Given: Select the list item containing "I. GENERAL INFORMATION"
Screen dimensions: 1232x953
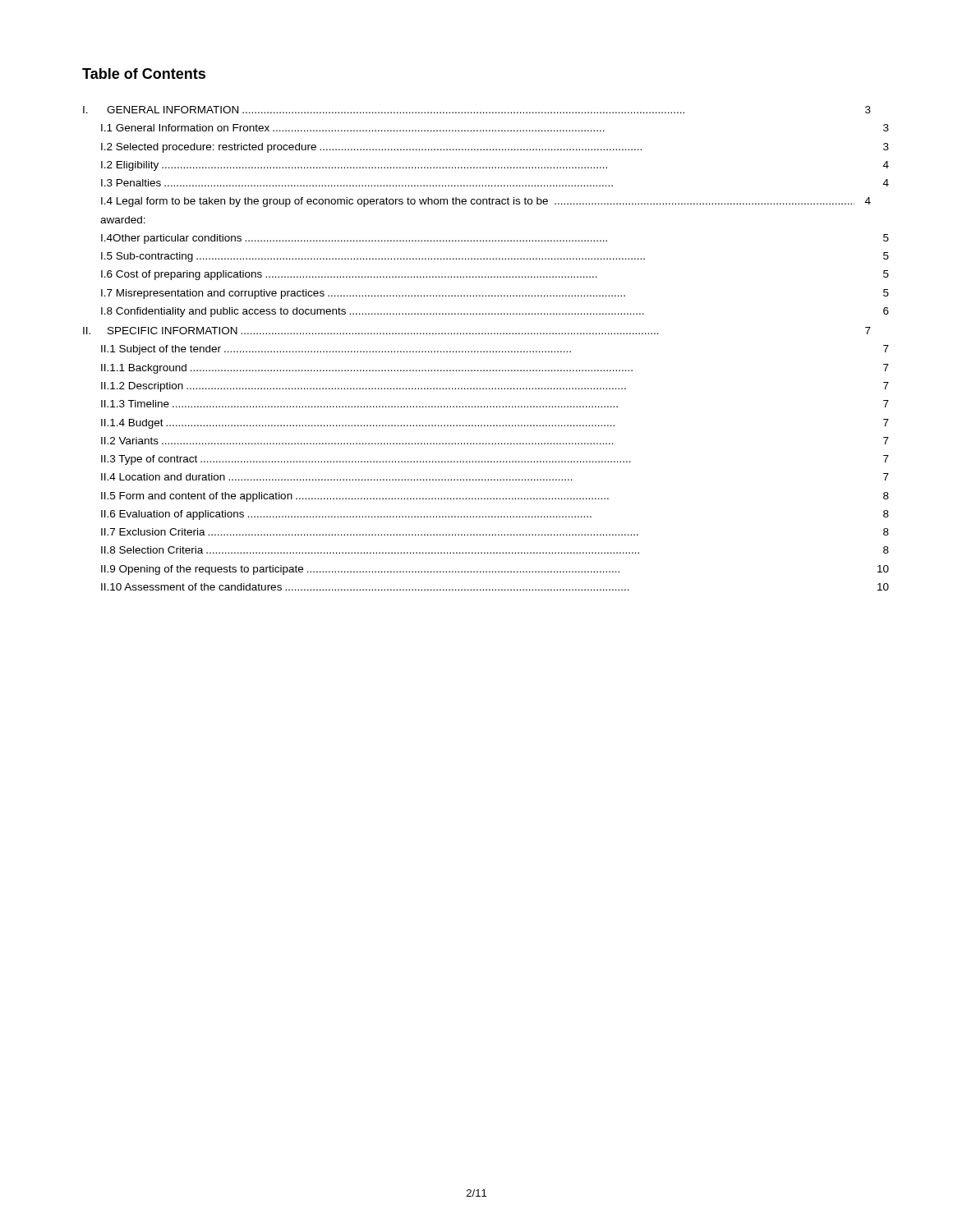Looking at the screenshot, I should [476, 110].
